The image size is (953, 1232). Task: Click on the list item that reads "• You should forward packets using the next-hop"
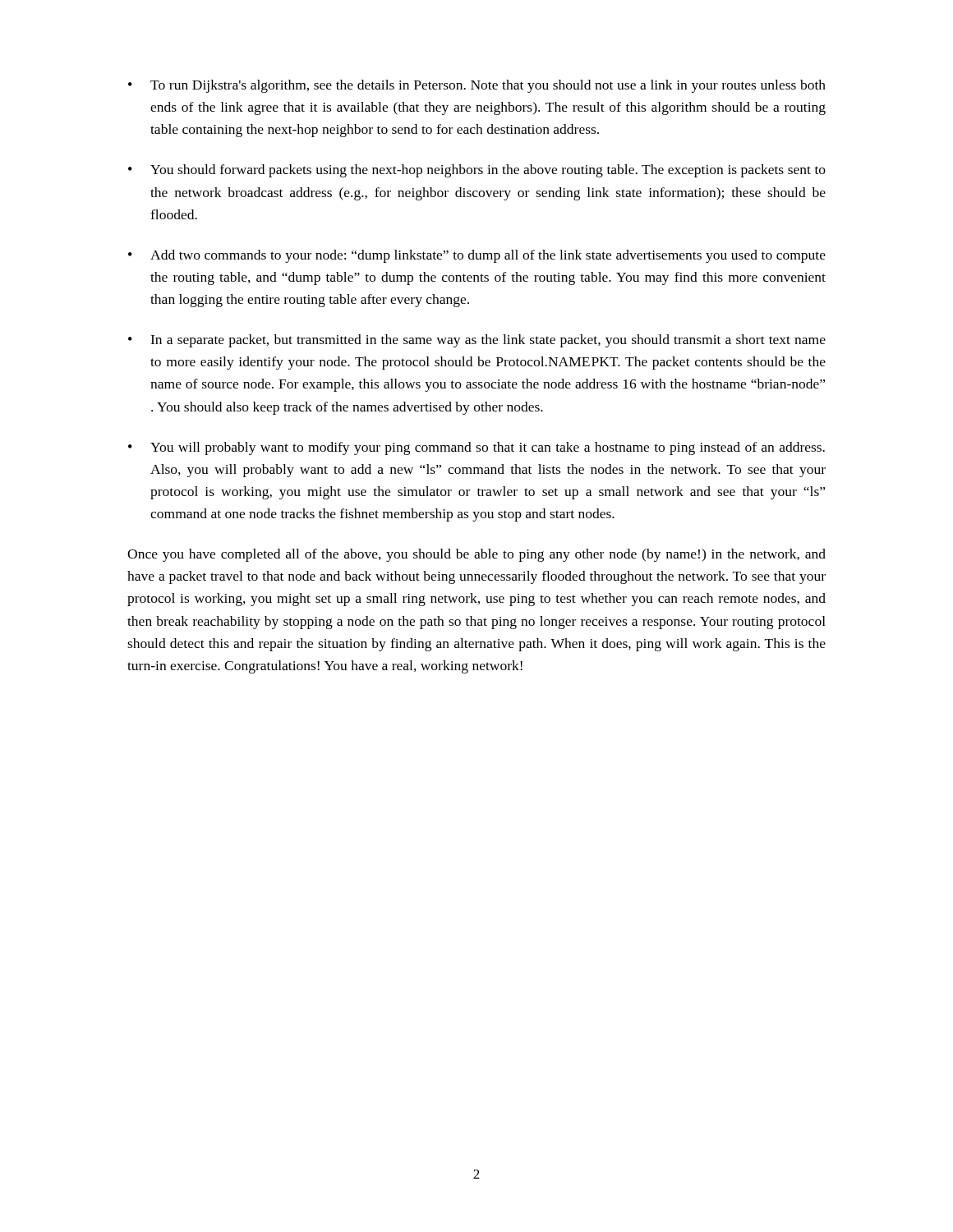[x=476, y=192]
